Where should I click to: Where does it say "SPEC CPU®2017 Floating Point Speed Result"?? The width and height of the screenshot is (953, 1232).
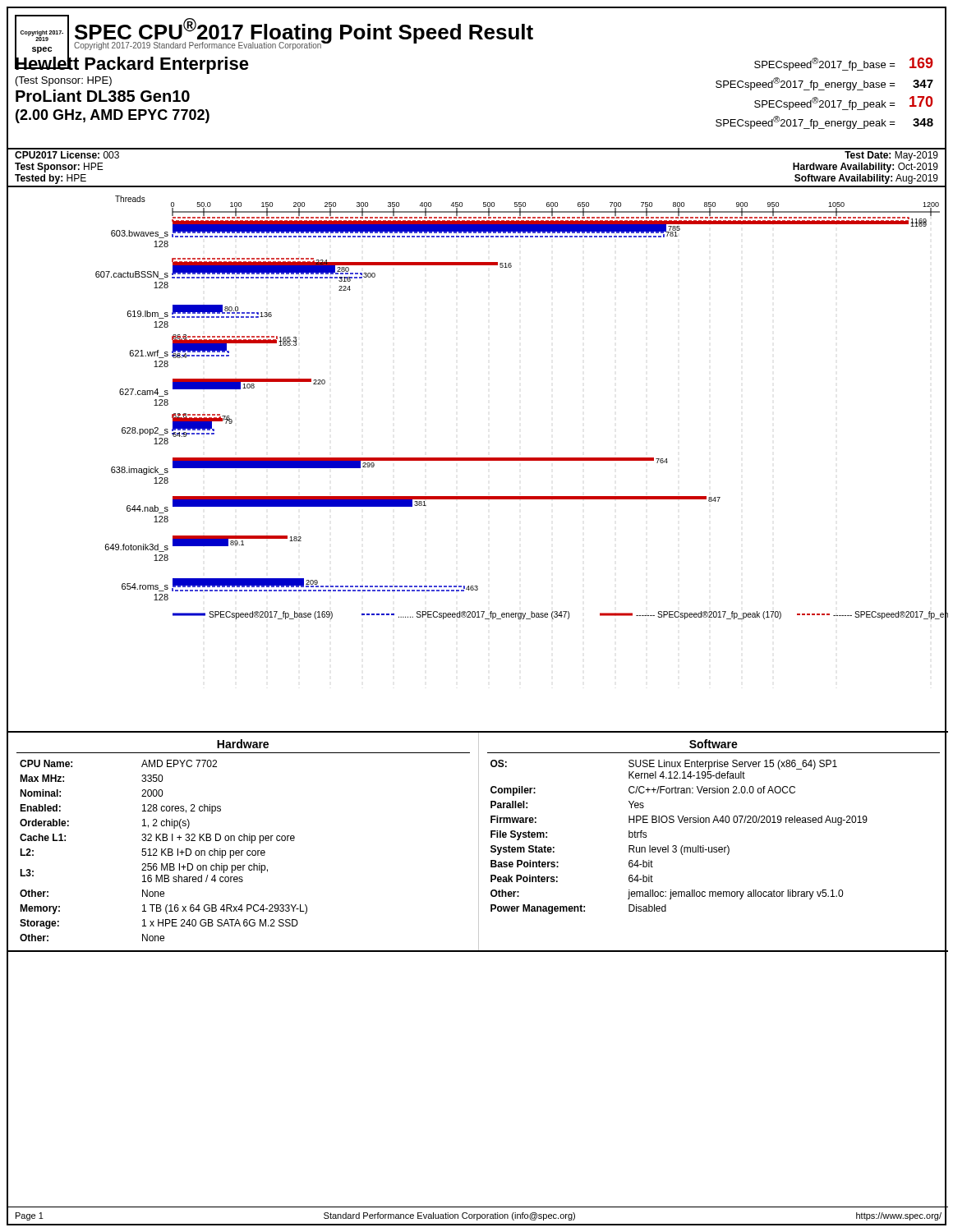pos(304,29)
